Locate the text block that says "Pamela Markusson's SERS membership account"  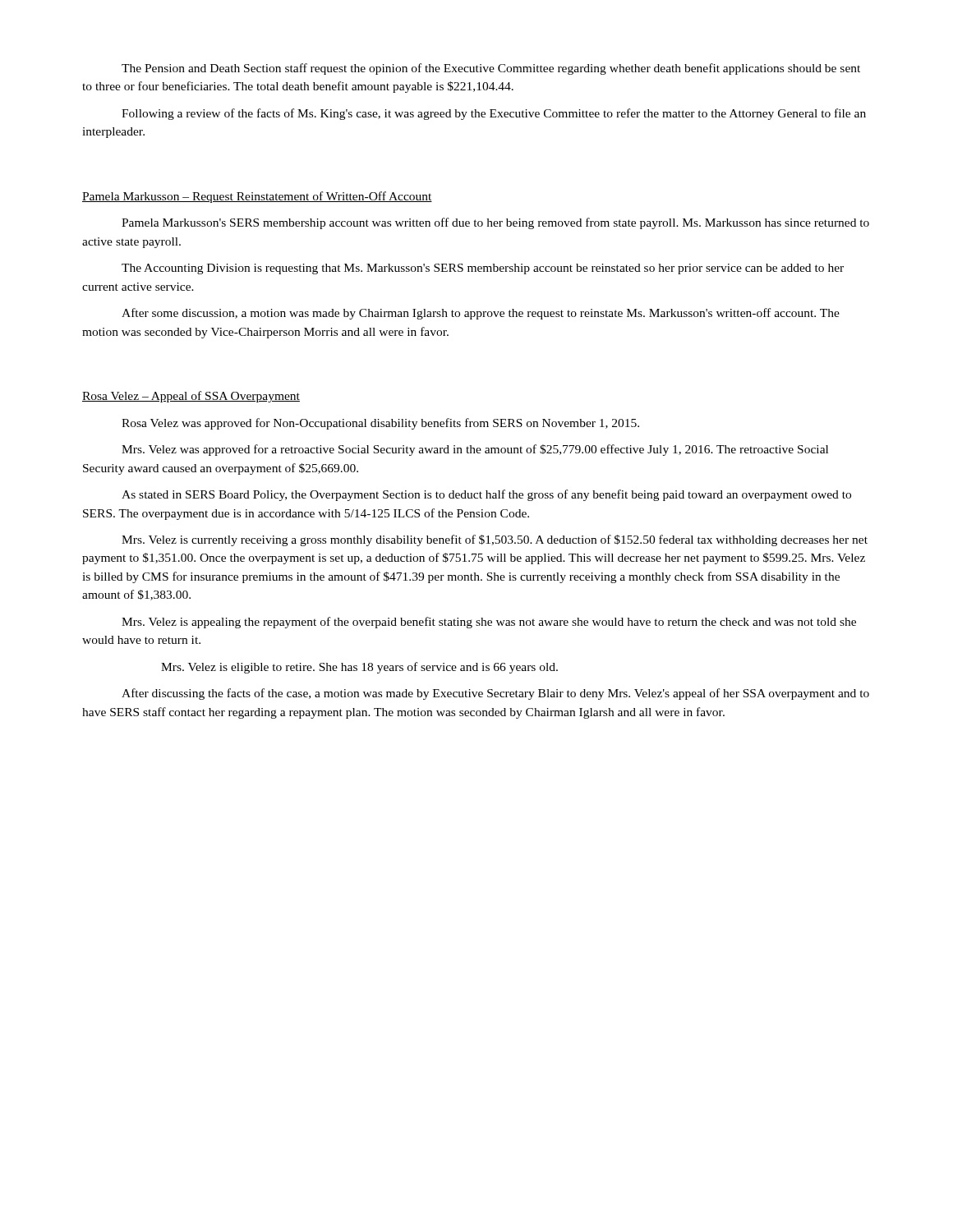point(476,232)
